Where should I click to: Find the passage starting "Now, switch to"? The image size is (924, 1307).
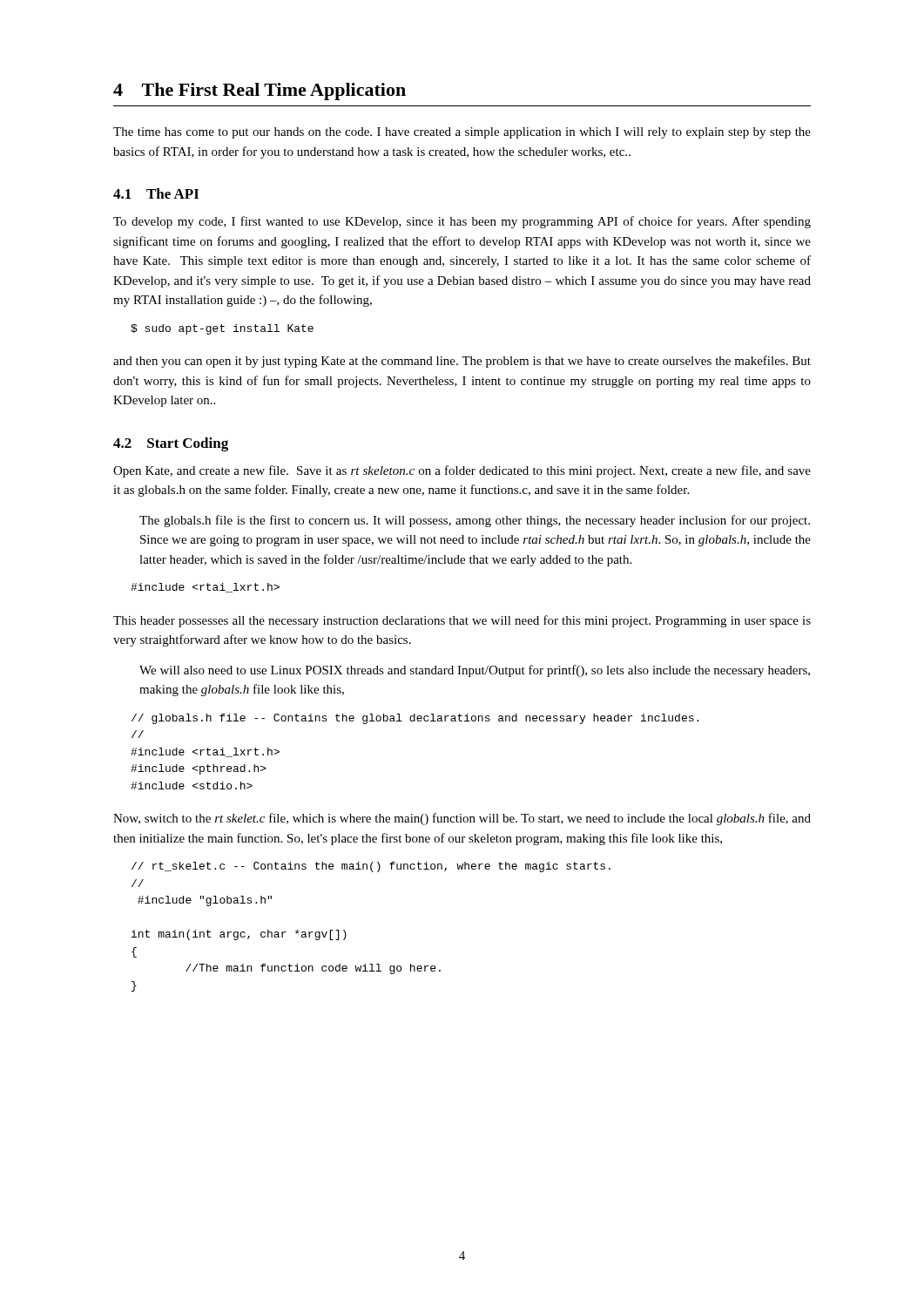[x=462, y=828]
